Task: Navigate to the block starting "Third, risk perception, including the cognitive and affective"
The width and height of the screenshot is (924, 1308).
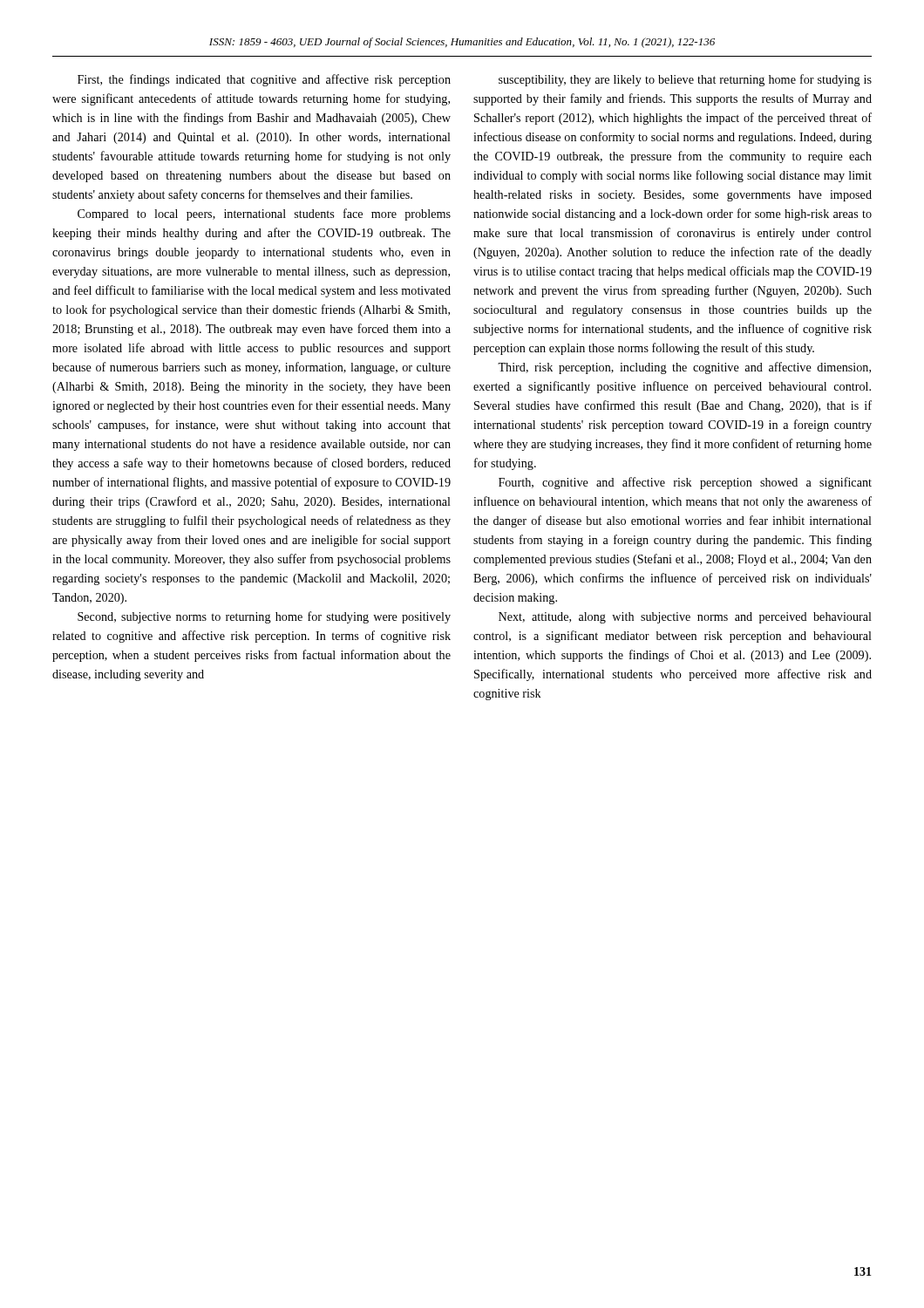Action: pyautogui.click(x=673, y=415)
